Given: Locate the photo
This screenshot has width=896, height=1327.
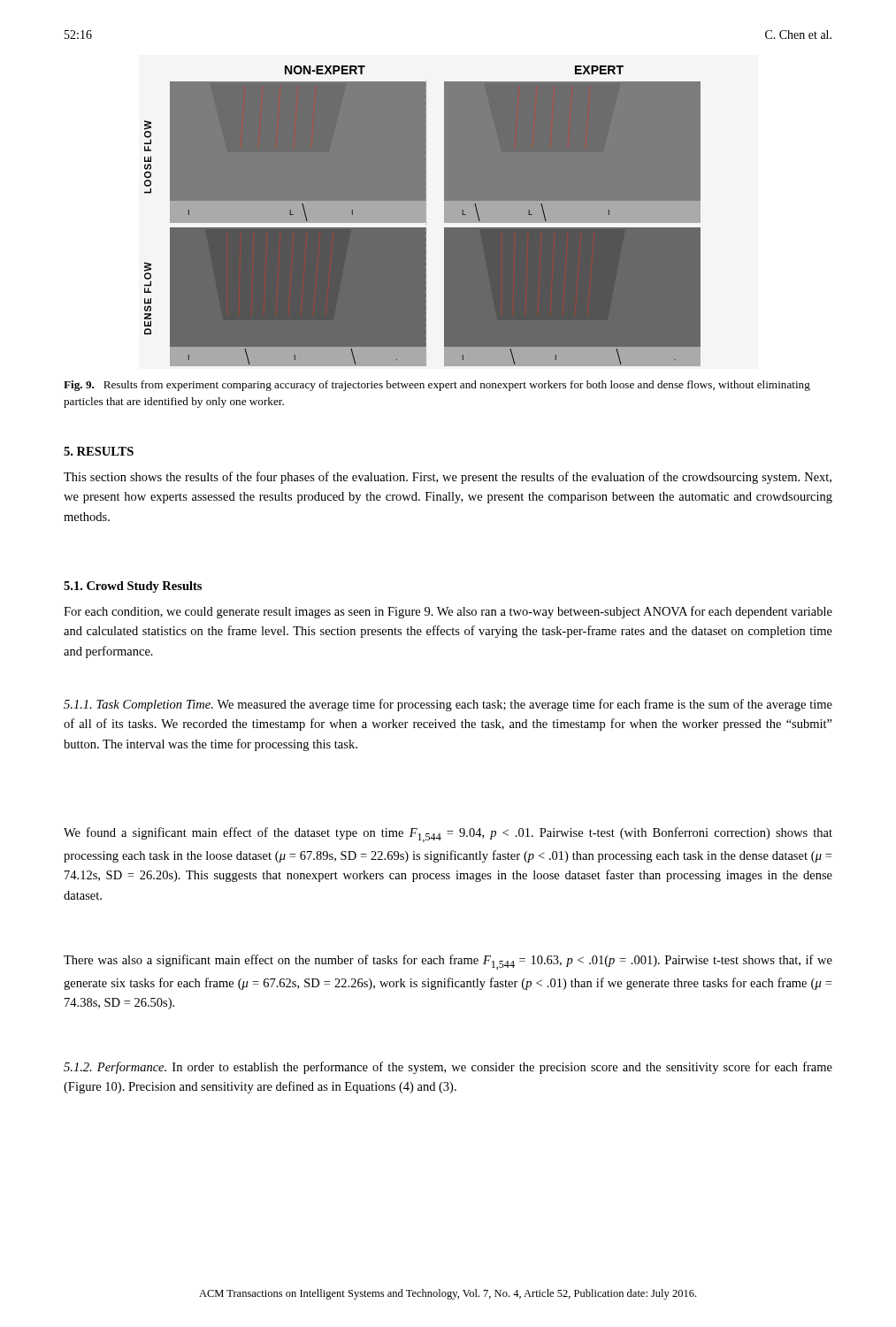Looking at the screenshot, I should (448, 214).
